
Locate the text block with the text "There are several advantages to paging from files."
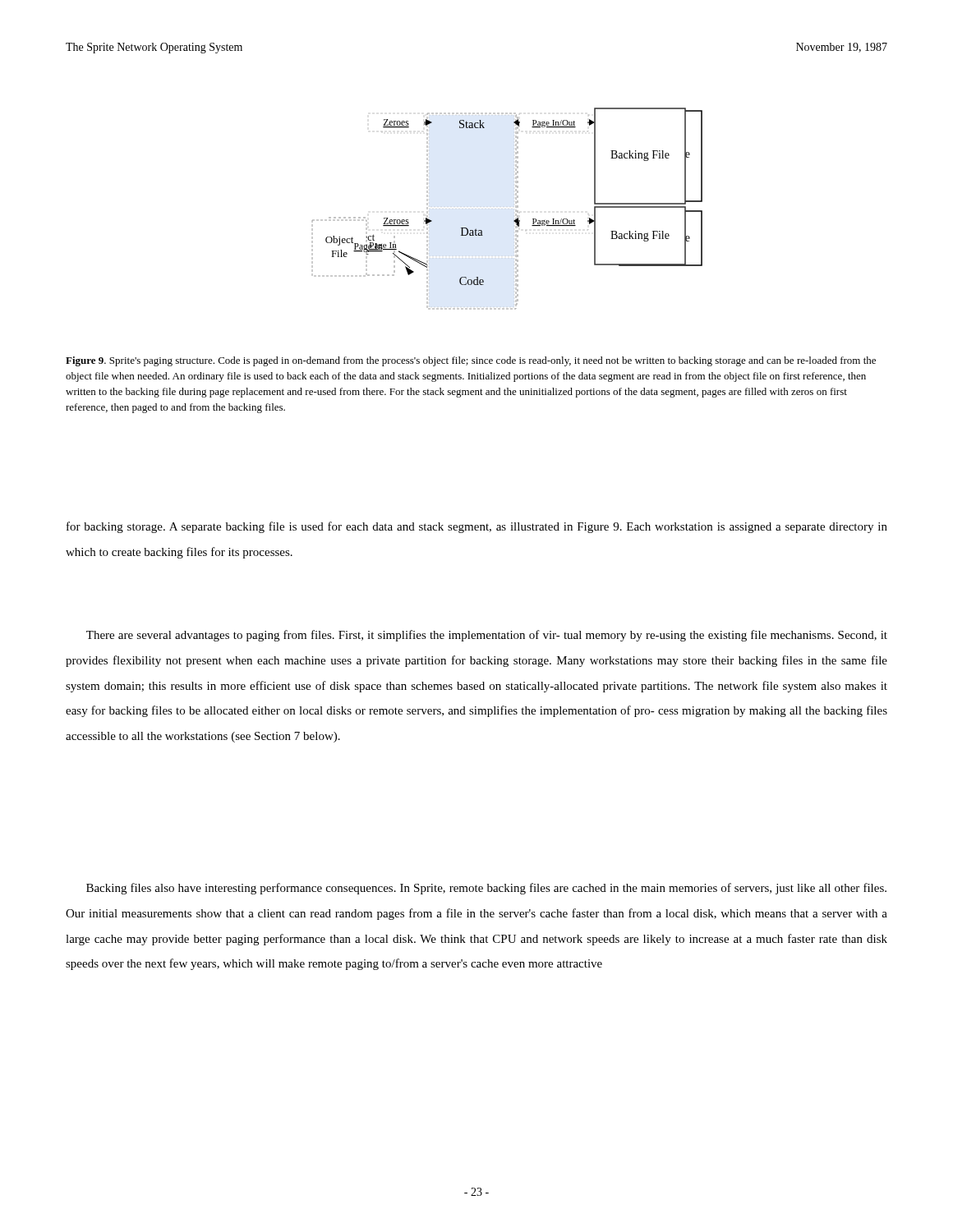coord(476,685)
